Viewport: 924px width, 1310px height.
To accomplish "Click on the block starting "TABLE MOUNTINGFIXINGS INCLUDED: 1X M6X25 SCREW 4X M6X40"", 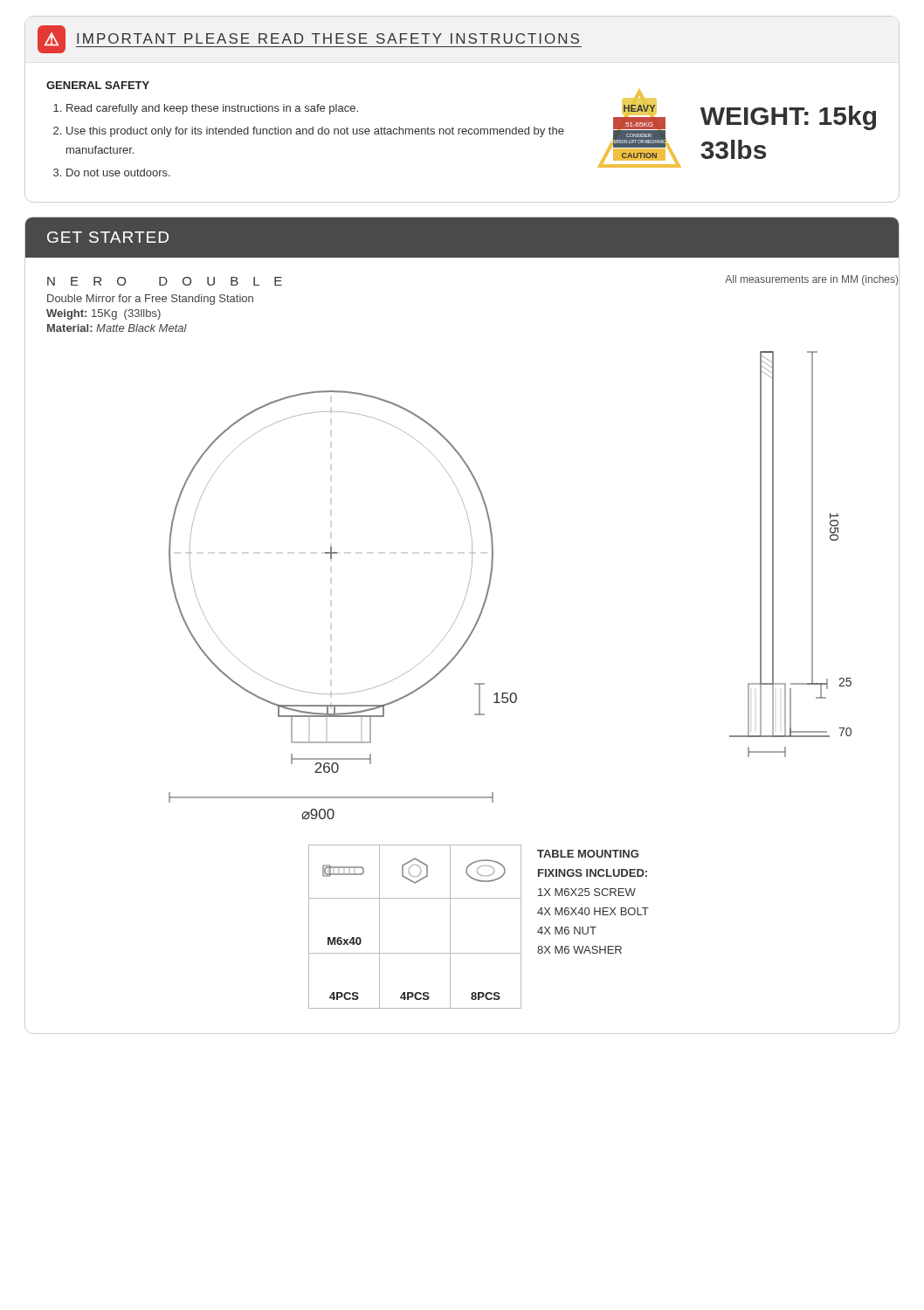I will [x=593, y=902].
